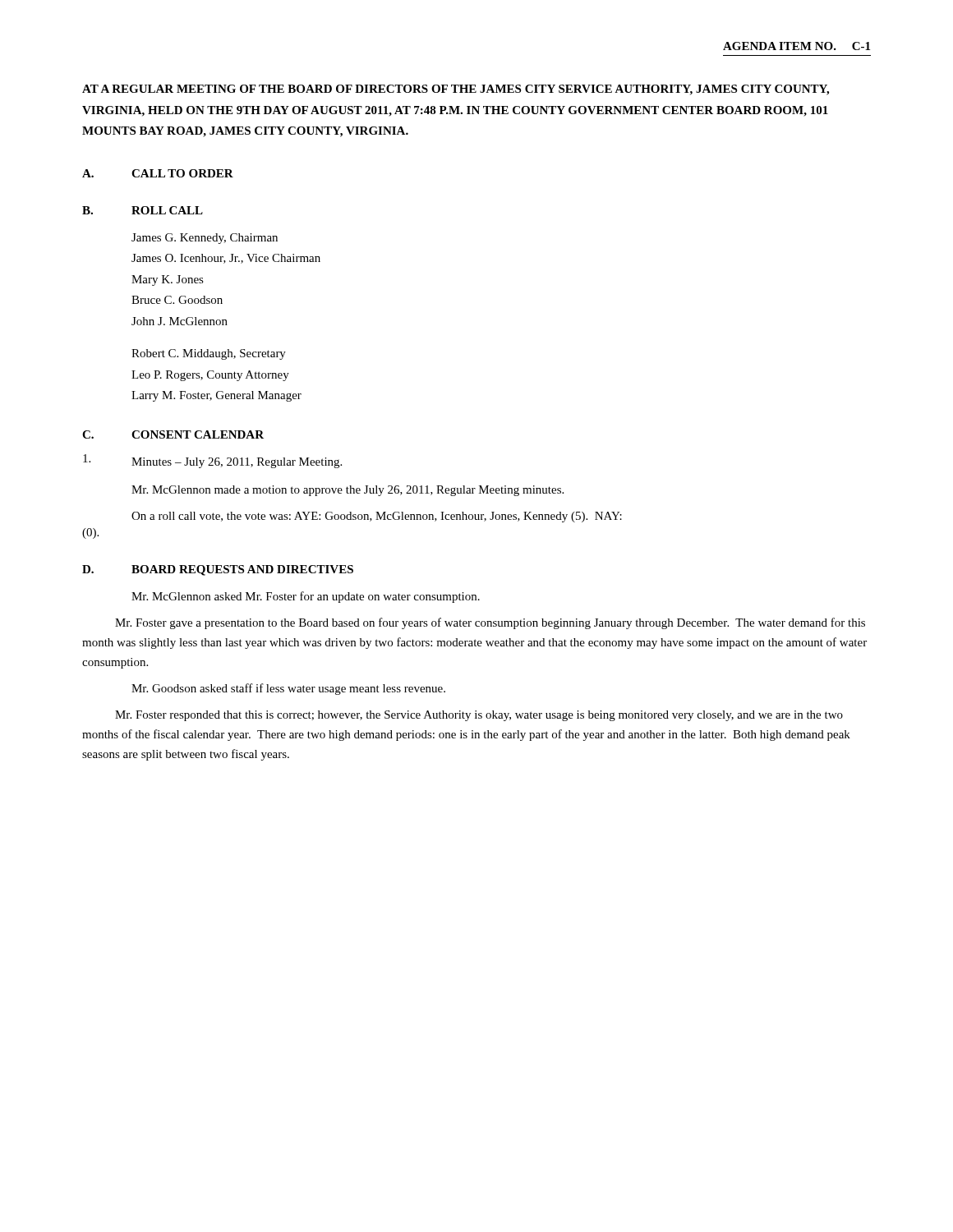953x1232 pixels.
Task: Find the text that says "Minutes – July 26, 2011, Regular Meeting."
Action: point(237,461)
